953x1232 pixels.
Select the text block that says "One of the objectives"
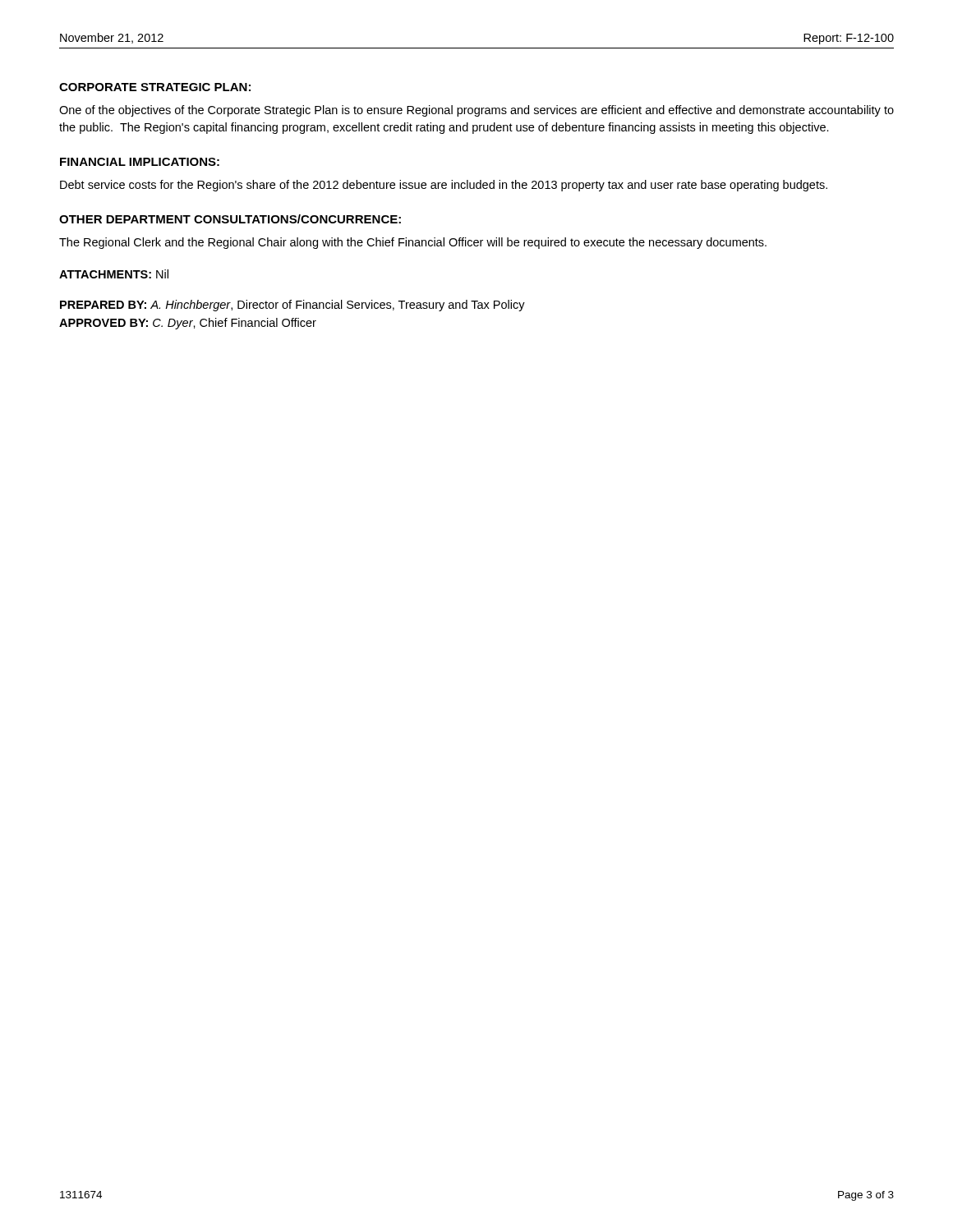tap(476, 119)
